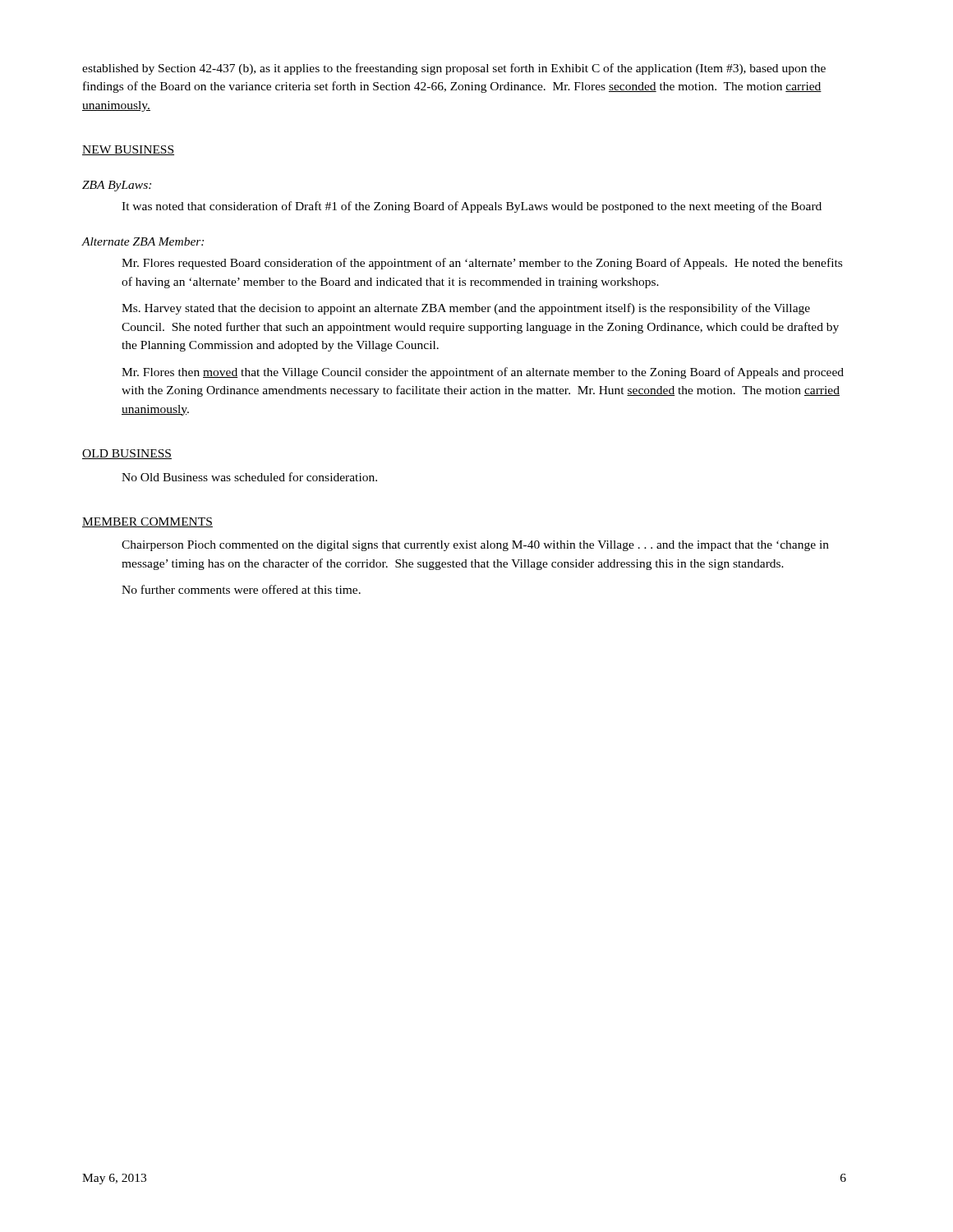Screen dimensions: 1232x953
Task: Locate the text block starting "OLD BUSINESS"
Action: coord(127,453)
